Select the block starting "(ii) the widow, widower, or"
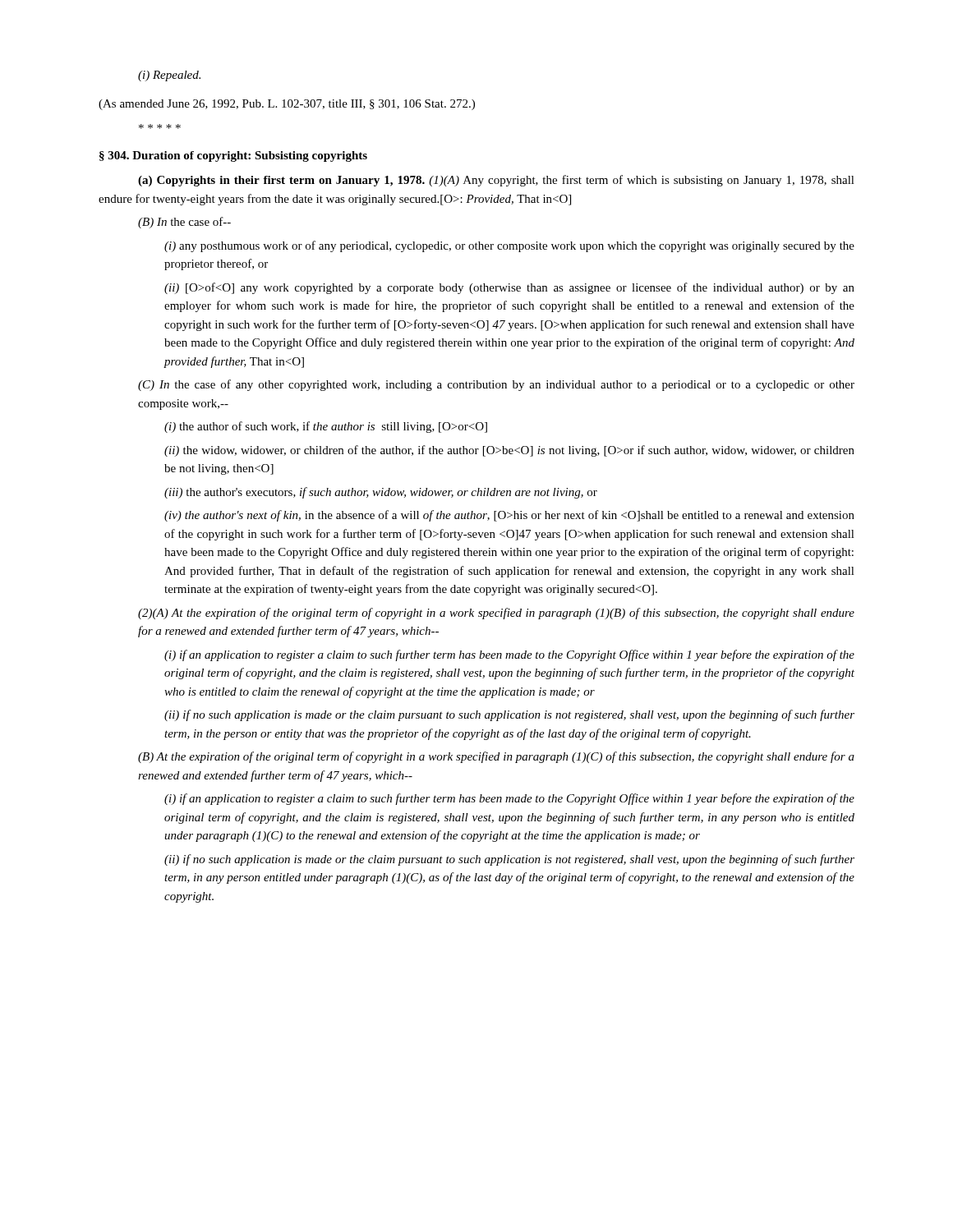This screenshot has height=1232, width=953. pos(509,459)
